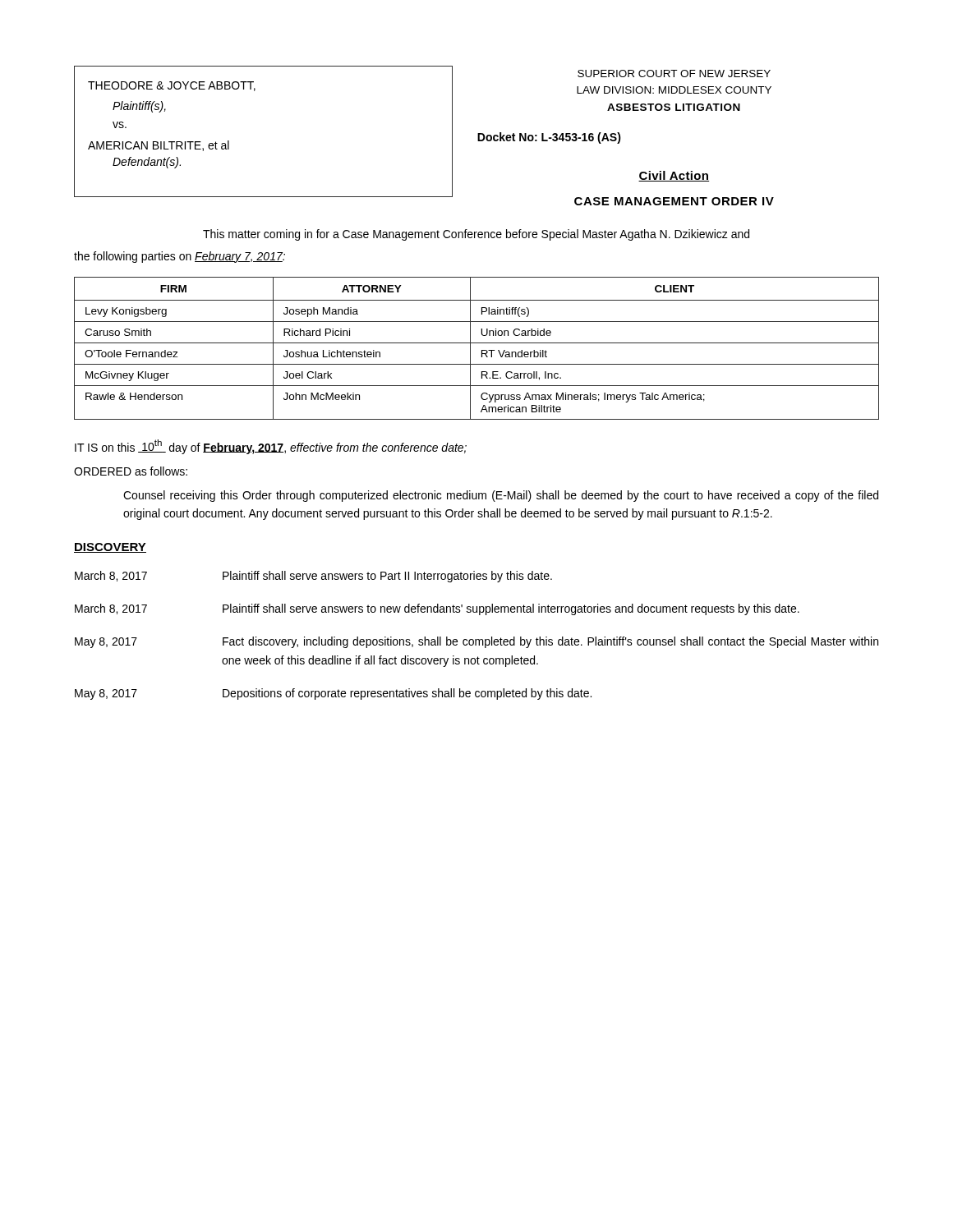Locate the text block with the text "This matter coming in for a"
The width and height of the screenshot is (953, 1232).
coord(476,234)
